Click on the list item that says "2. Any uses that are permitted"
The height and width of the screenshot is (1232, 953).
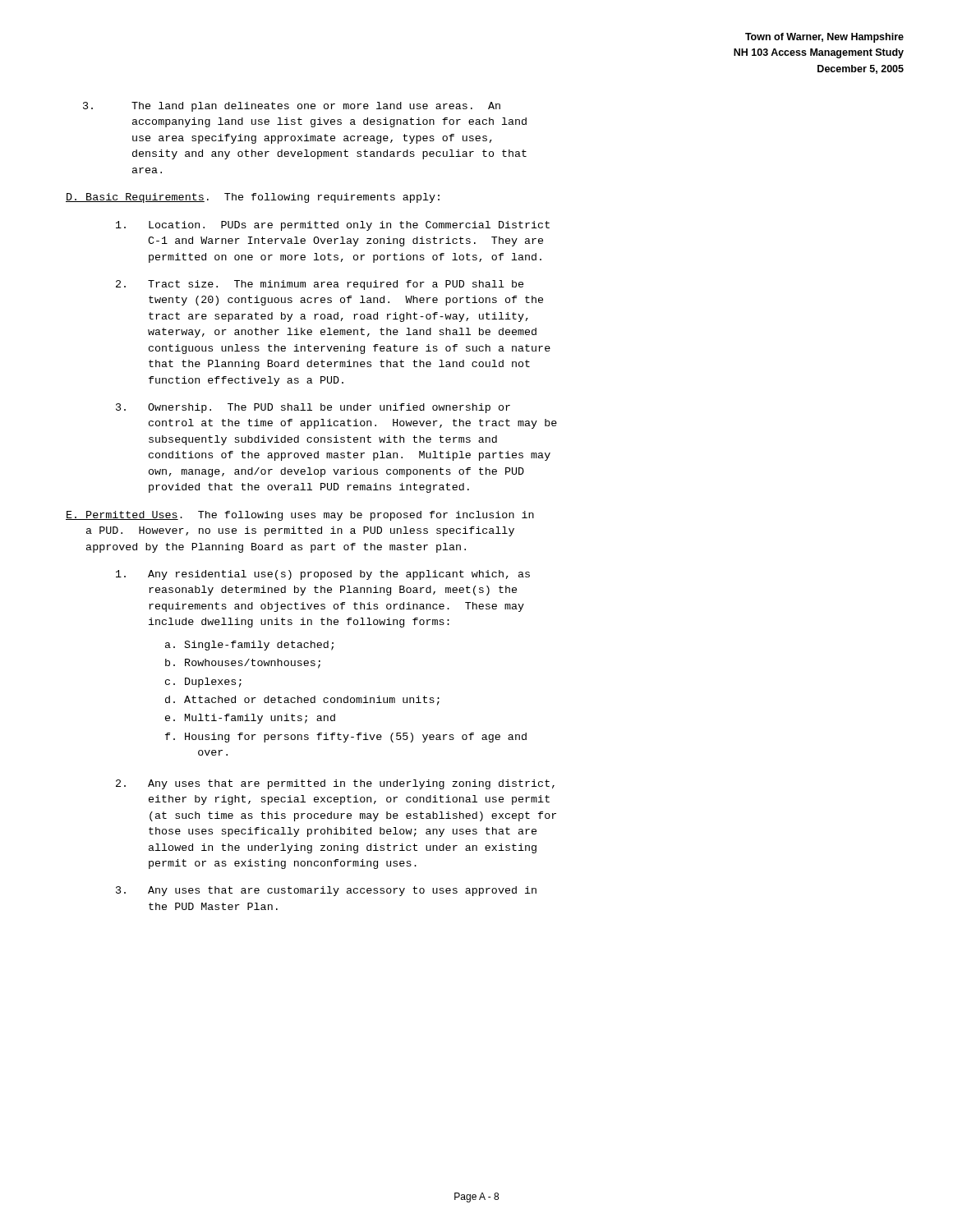point(501,824)
